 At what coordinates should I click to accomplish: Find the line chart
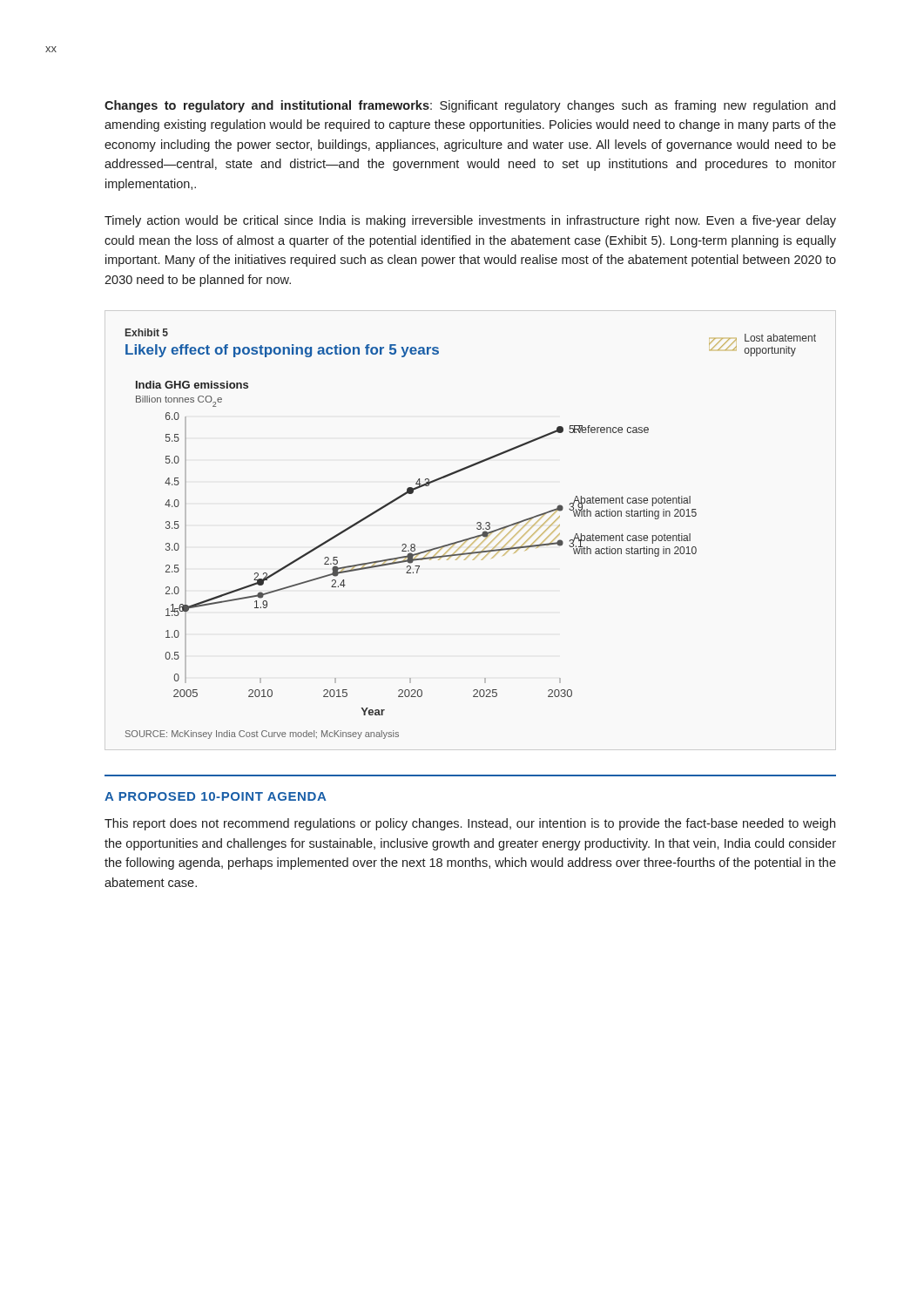(470, 547)
